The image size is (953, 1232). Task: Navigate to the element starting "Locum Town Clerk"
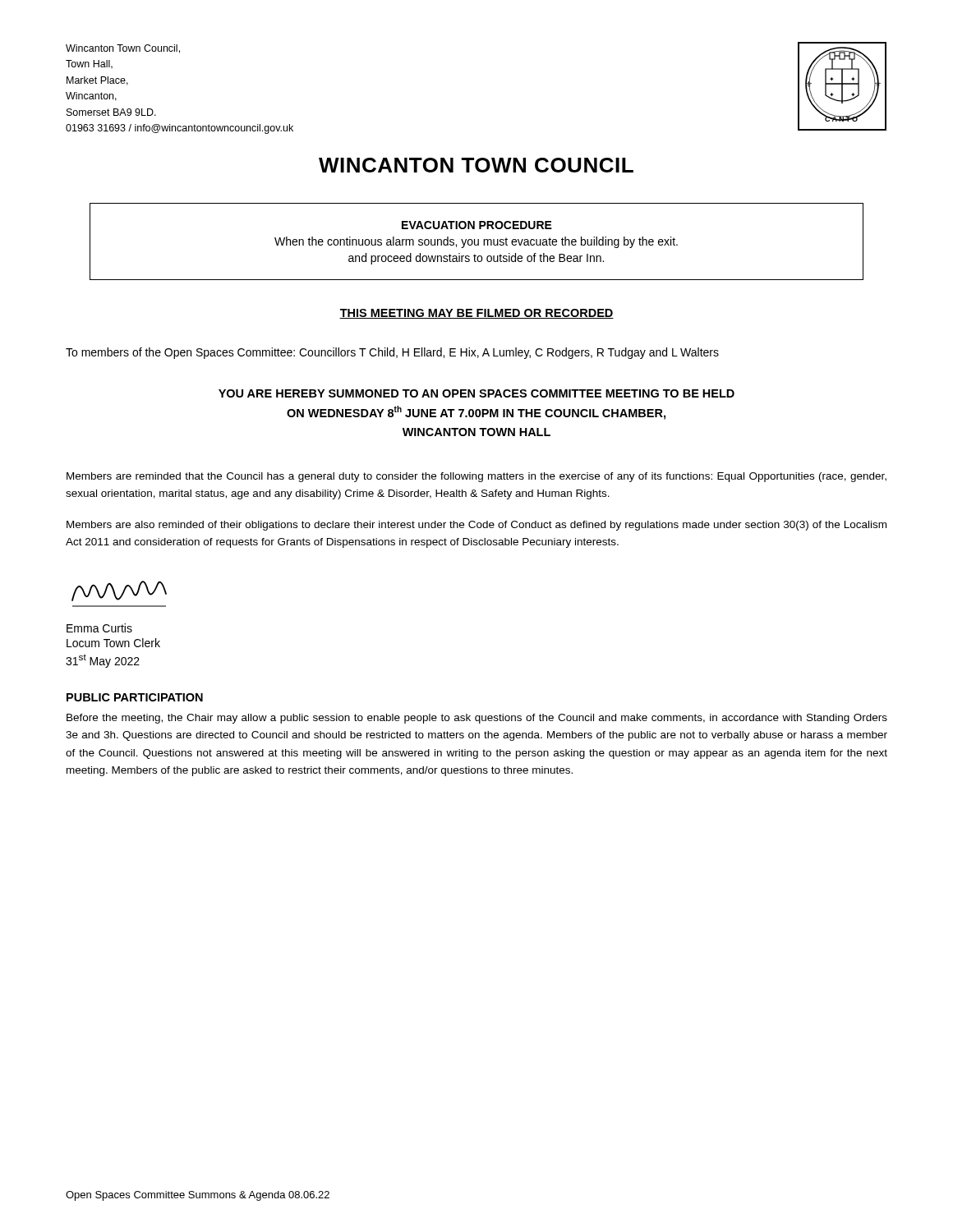pyautogui.click(x=113, y=643)
